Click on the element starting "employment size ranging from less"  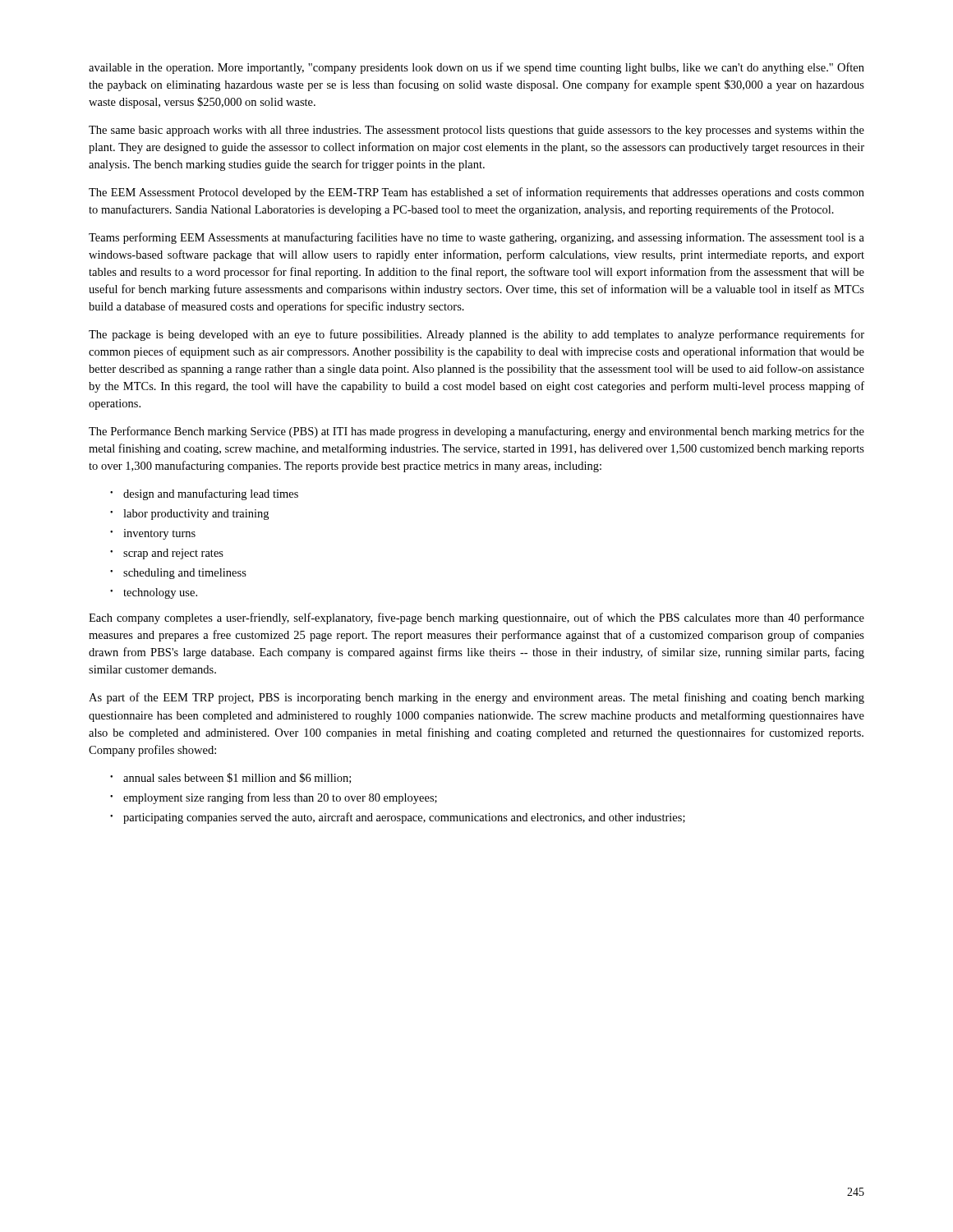click(x=280, y=798)
